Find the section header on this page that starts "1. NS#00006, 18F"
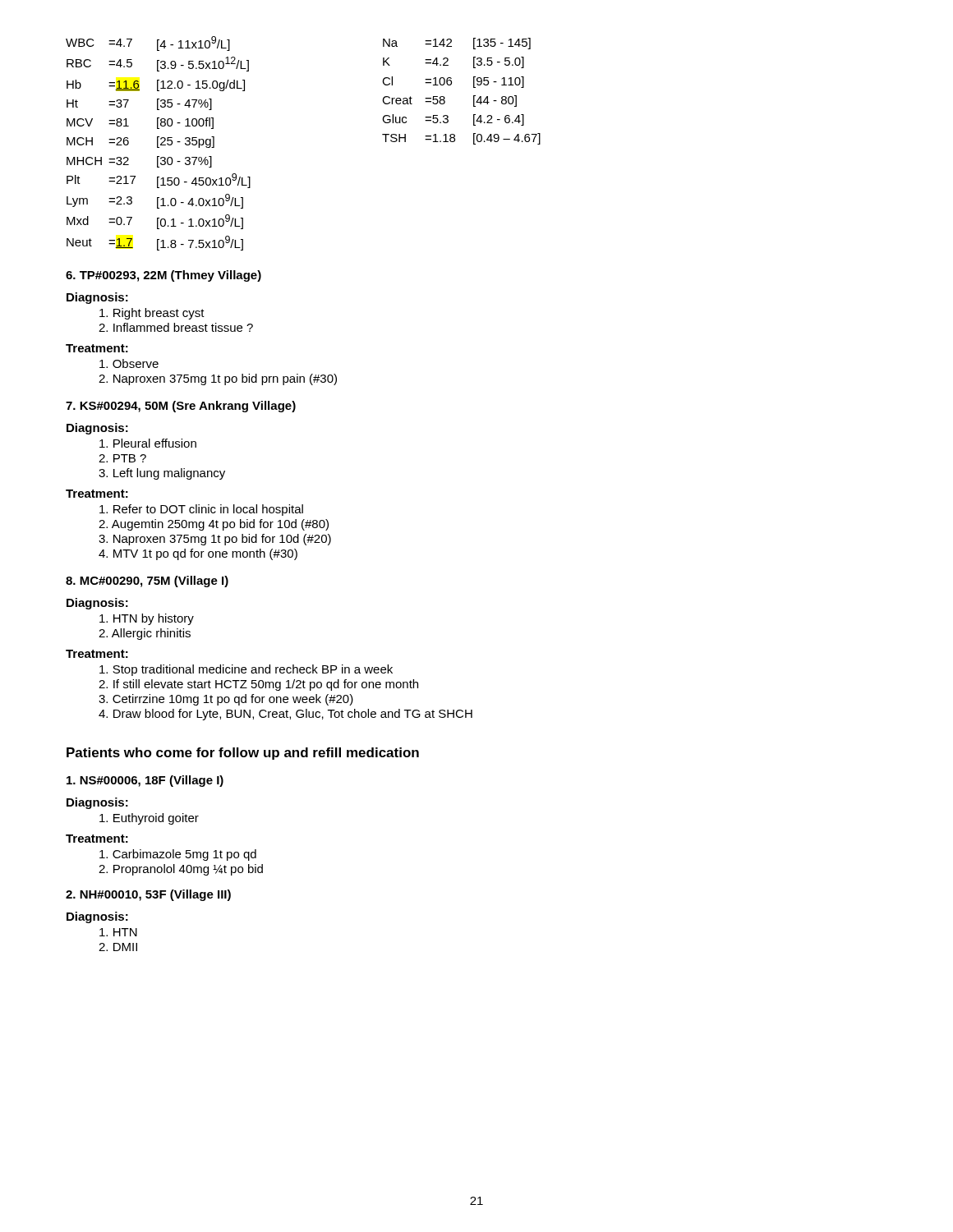 (145, 780)
